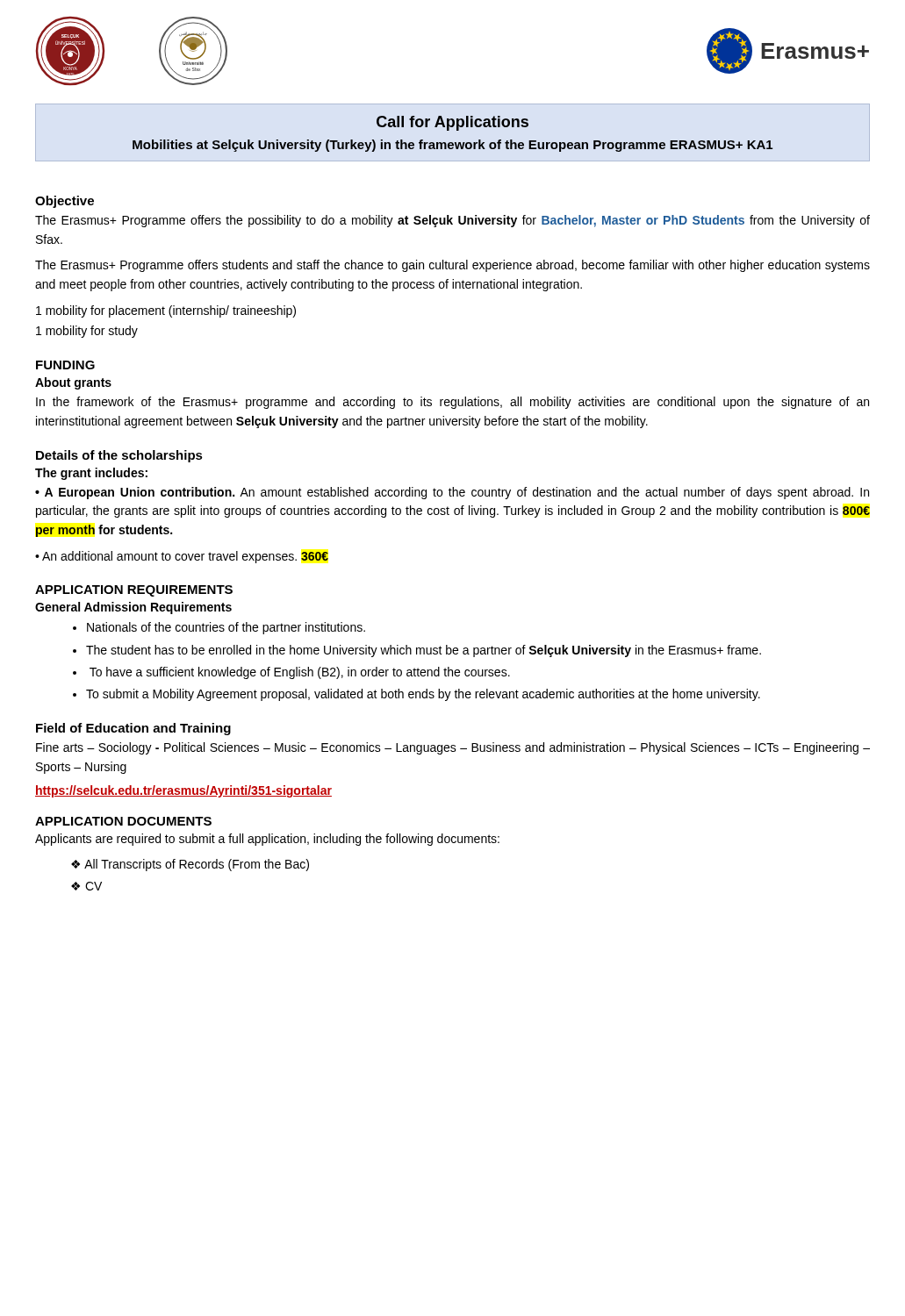Image resolution: width=905 pixels, height=1316 pixels.
Task: Navigate to the element starting "In the framework of"
Action: coord(452,411)
